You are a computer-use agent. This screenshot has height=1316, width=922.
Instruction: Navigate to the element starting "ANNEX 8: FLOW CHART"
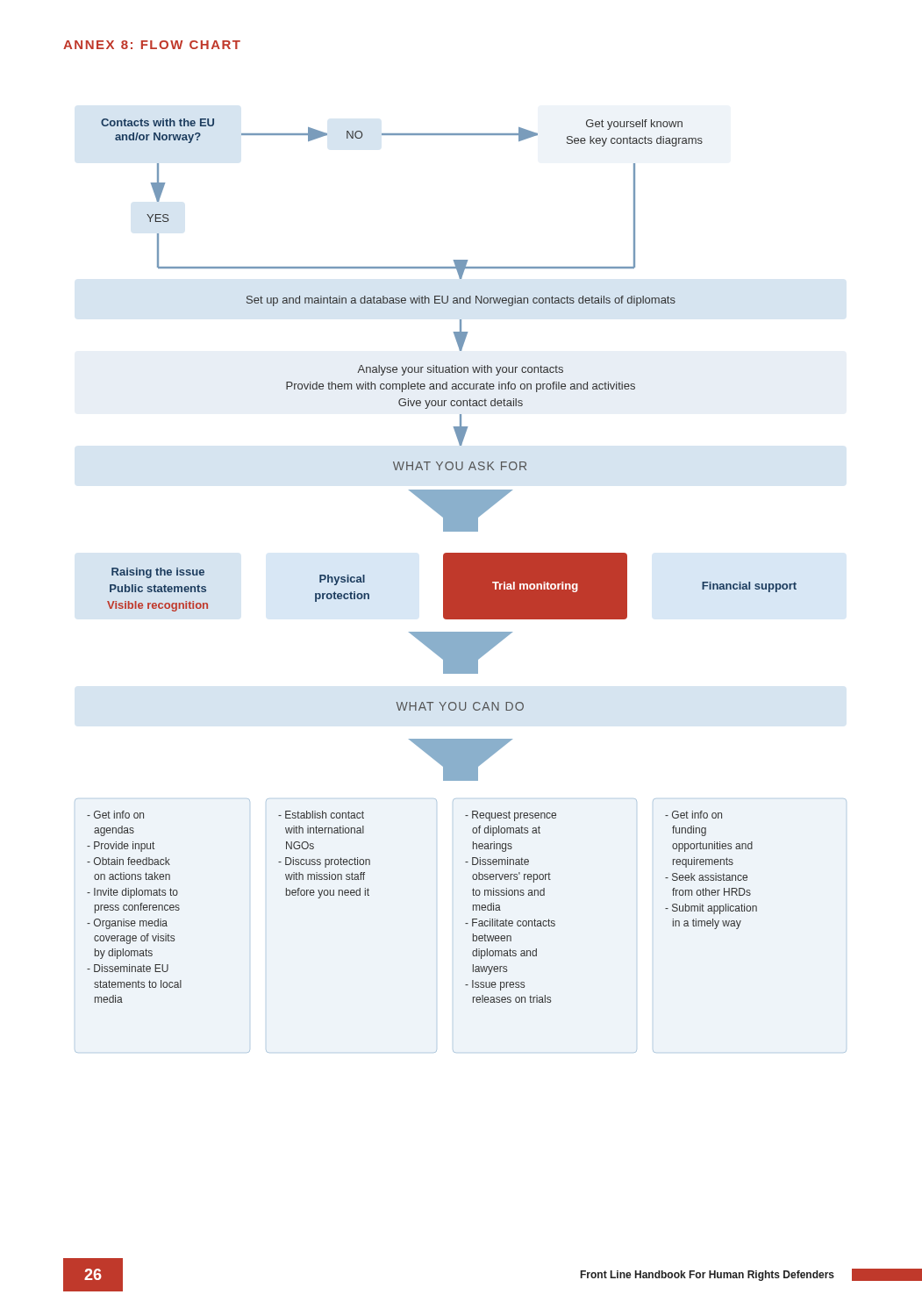pos(152,44)
